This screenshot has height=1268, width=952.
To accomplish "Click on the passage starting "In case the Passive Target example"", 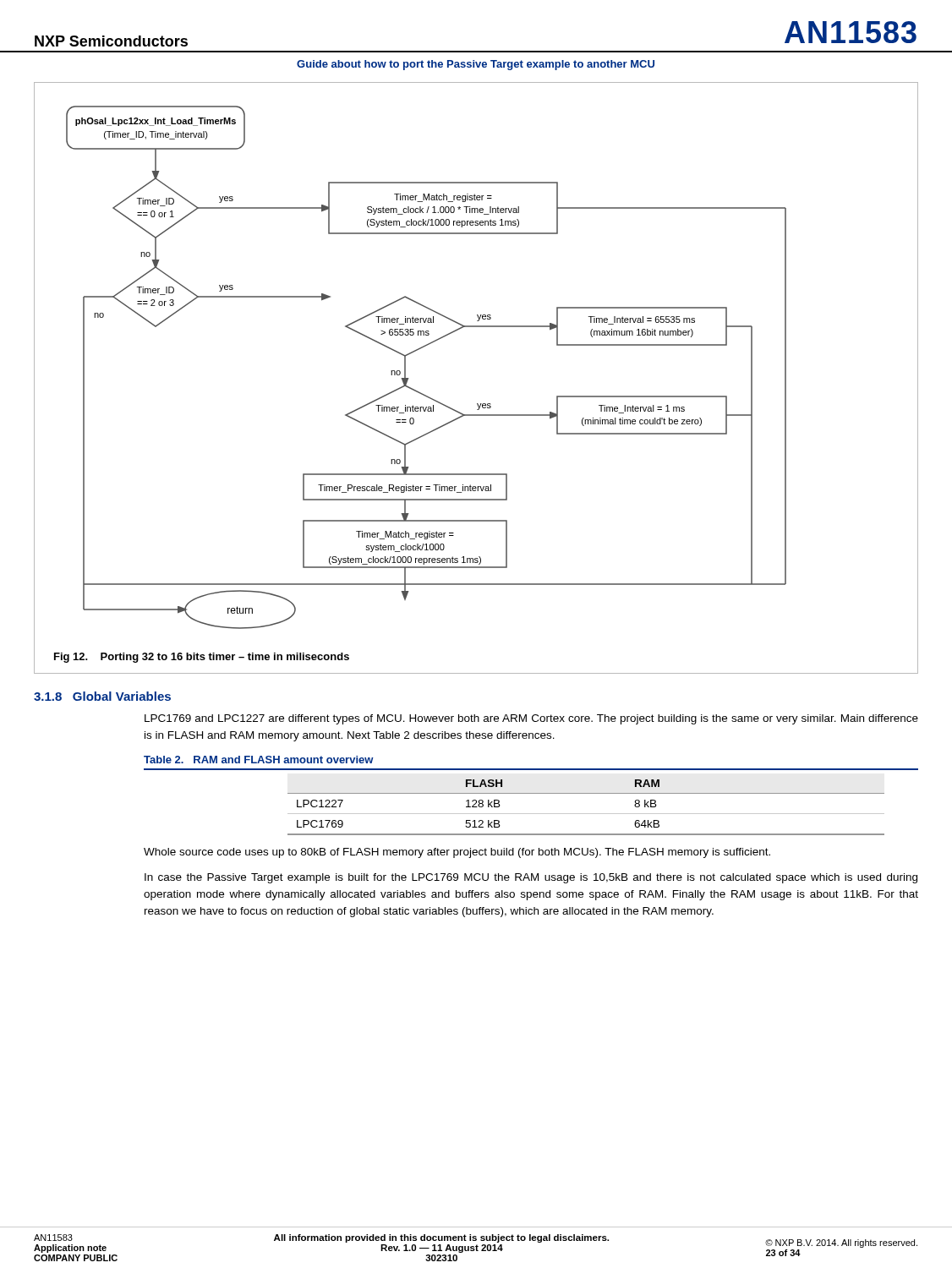I will pyautogui.click(x=531, y=894).
